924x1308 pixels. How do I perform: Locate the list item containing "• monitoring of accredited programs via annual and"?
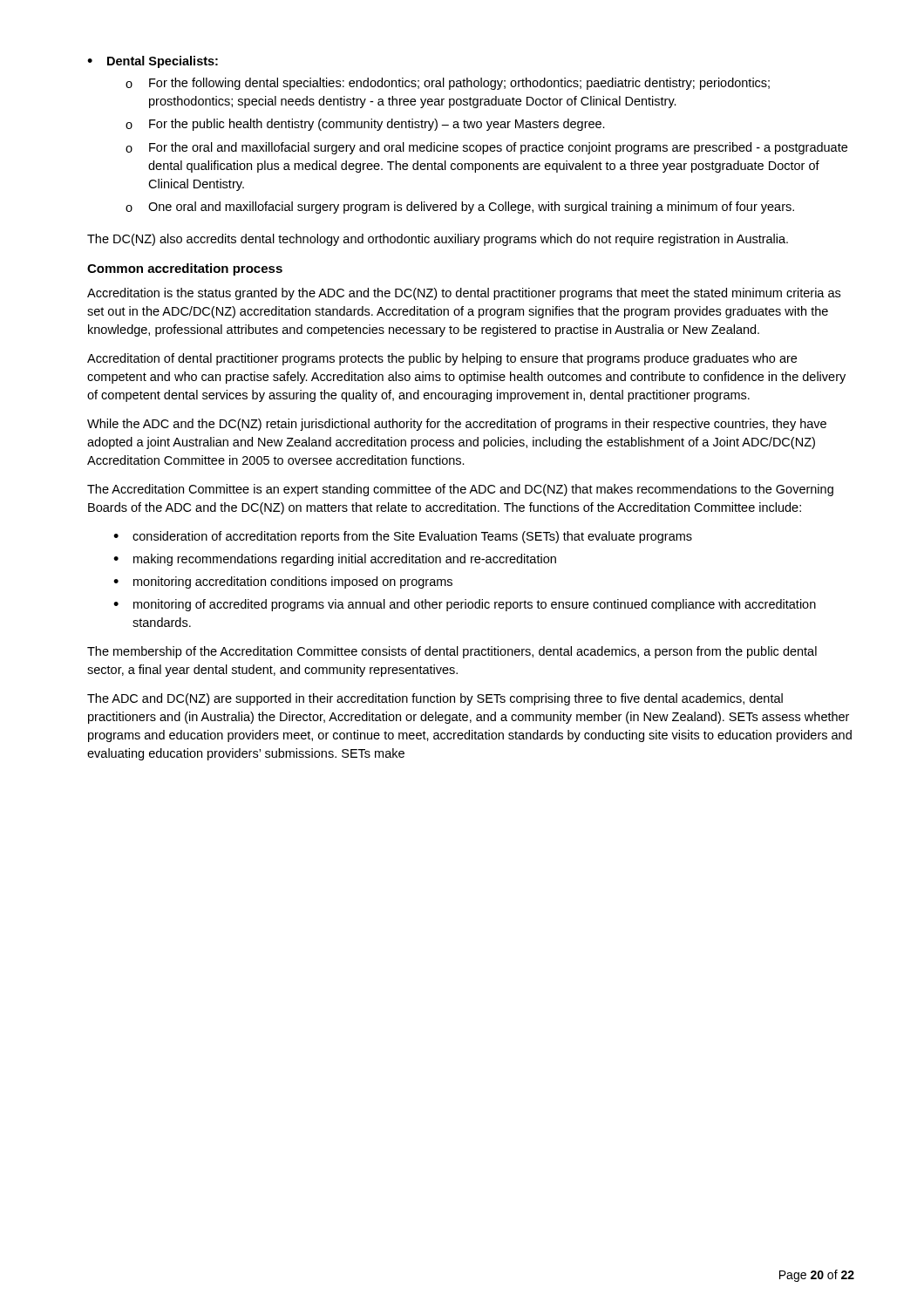click(x=484, y=614)
